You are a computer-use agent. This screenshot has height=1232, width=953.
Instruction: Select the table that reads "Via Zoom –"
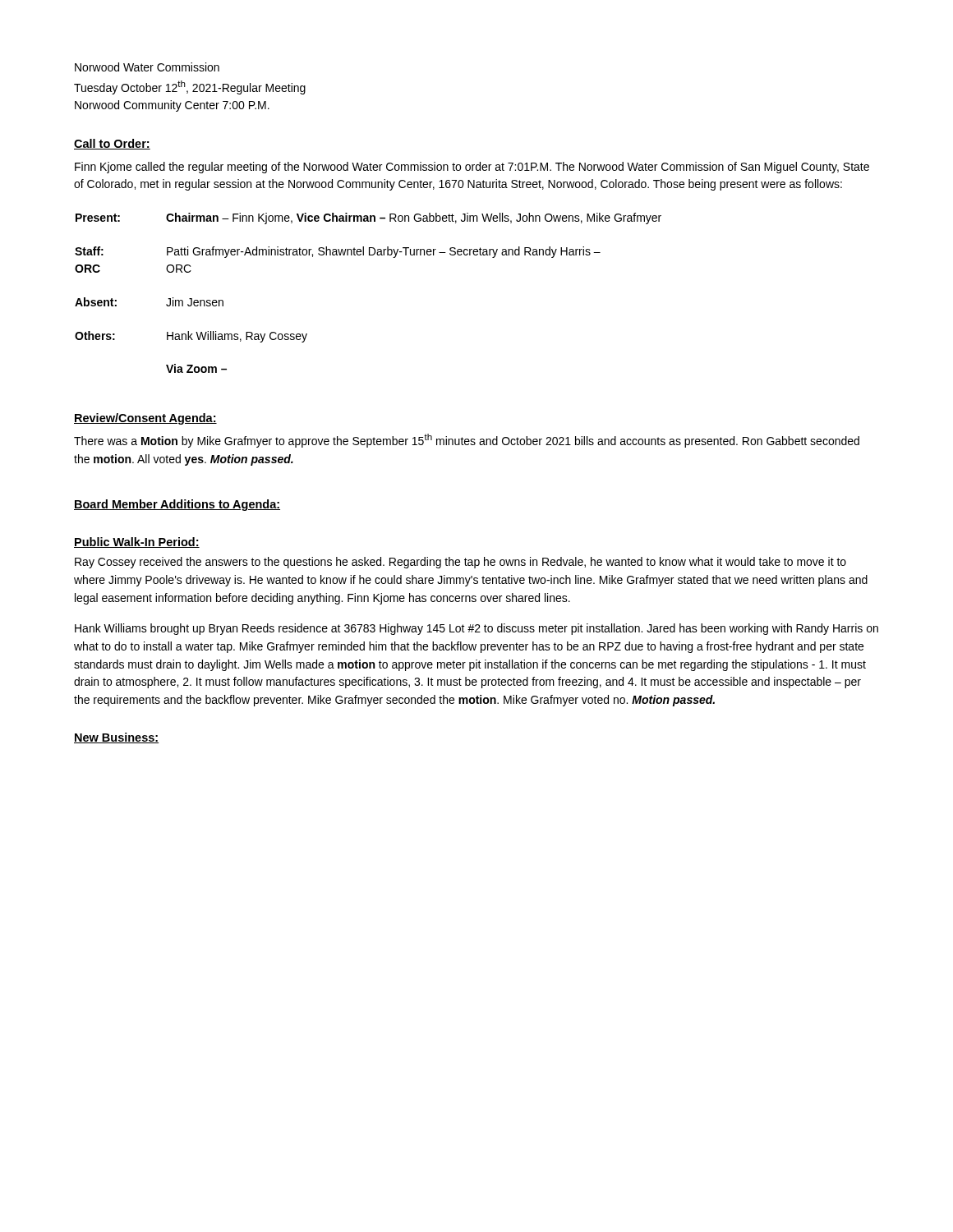(476, 297)
